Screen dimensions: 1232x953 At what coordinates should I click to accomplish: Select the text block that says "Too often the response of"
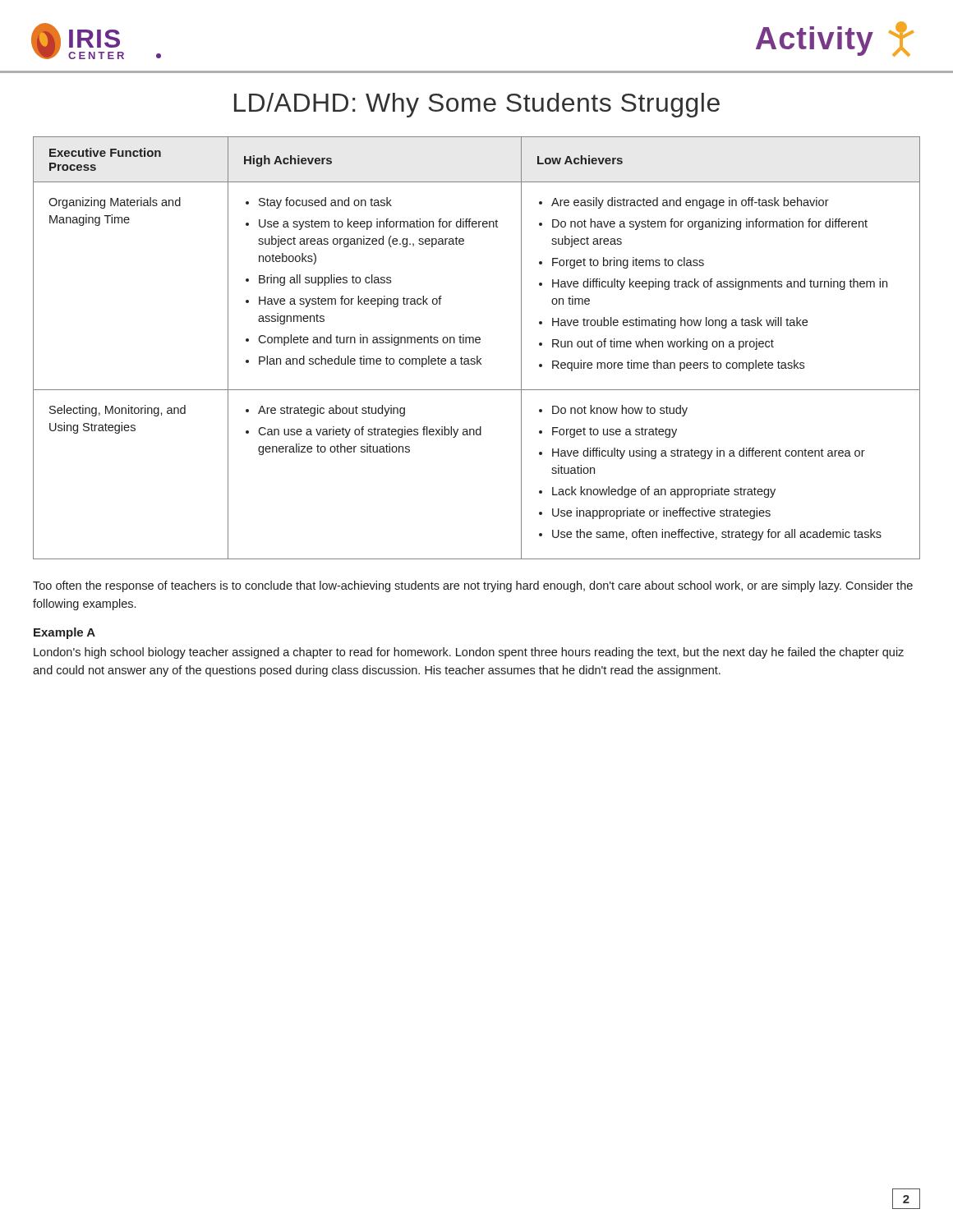click(473, 595)
